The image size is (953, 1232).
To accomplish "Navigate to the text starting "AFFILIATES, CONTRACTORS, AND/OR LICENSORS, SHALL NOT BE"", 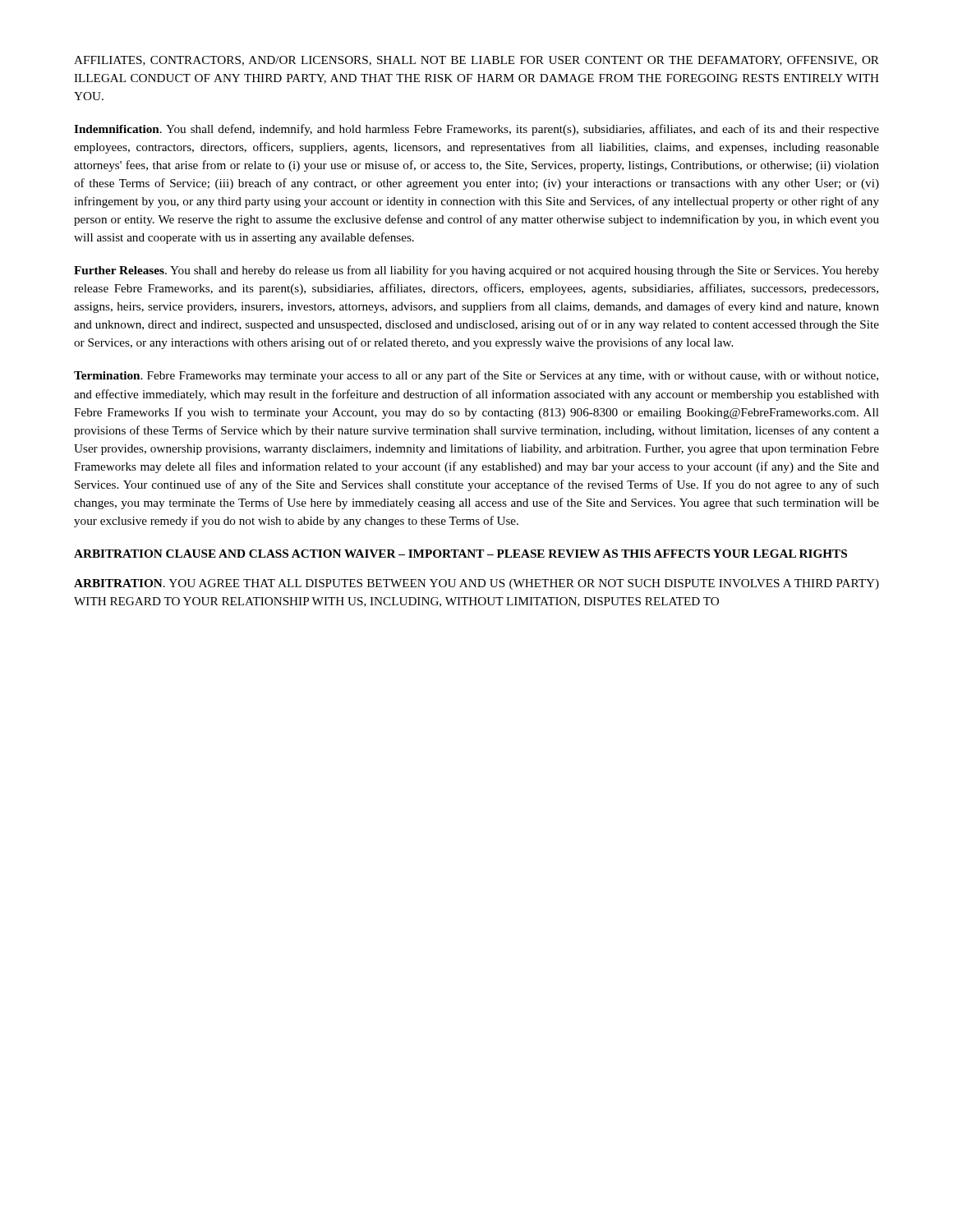I will pyautogui.click(x=476, y=78).
